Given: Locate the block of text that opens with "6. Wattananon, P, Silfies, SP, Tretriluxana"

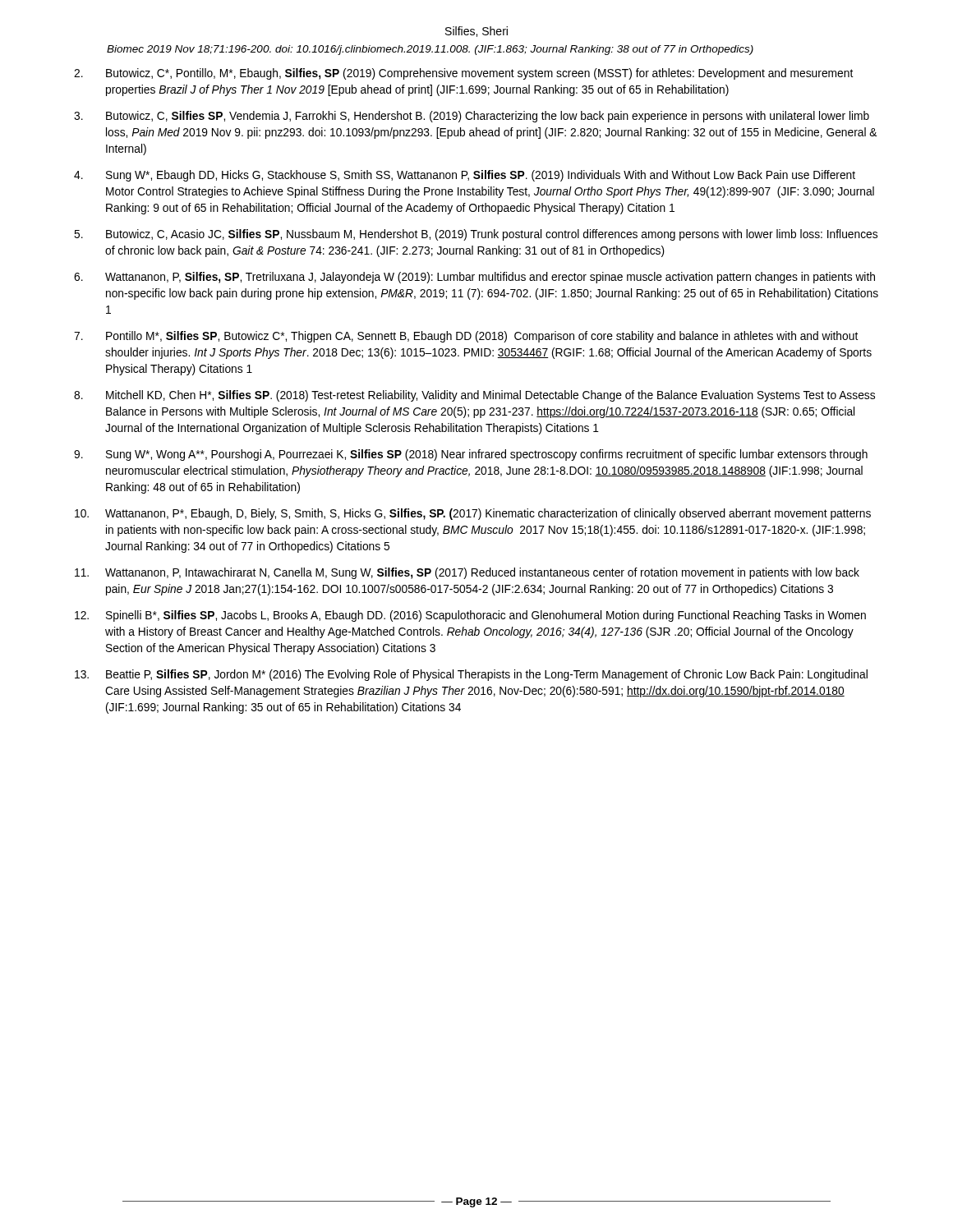Looking at the screenshot, I should tap(476, 294).
